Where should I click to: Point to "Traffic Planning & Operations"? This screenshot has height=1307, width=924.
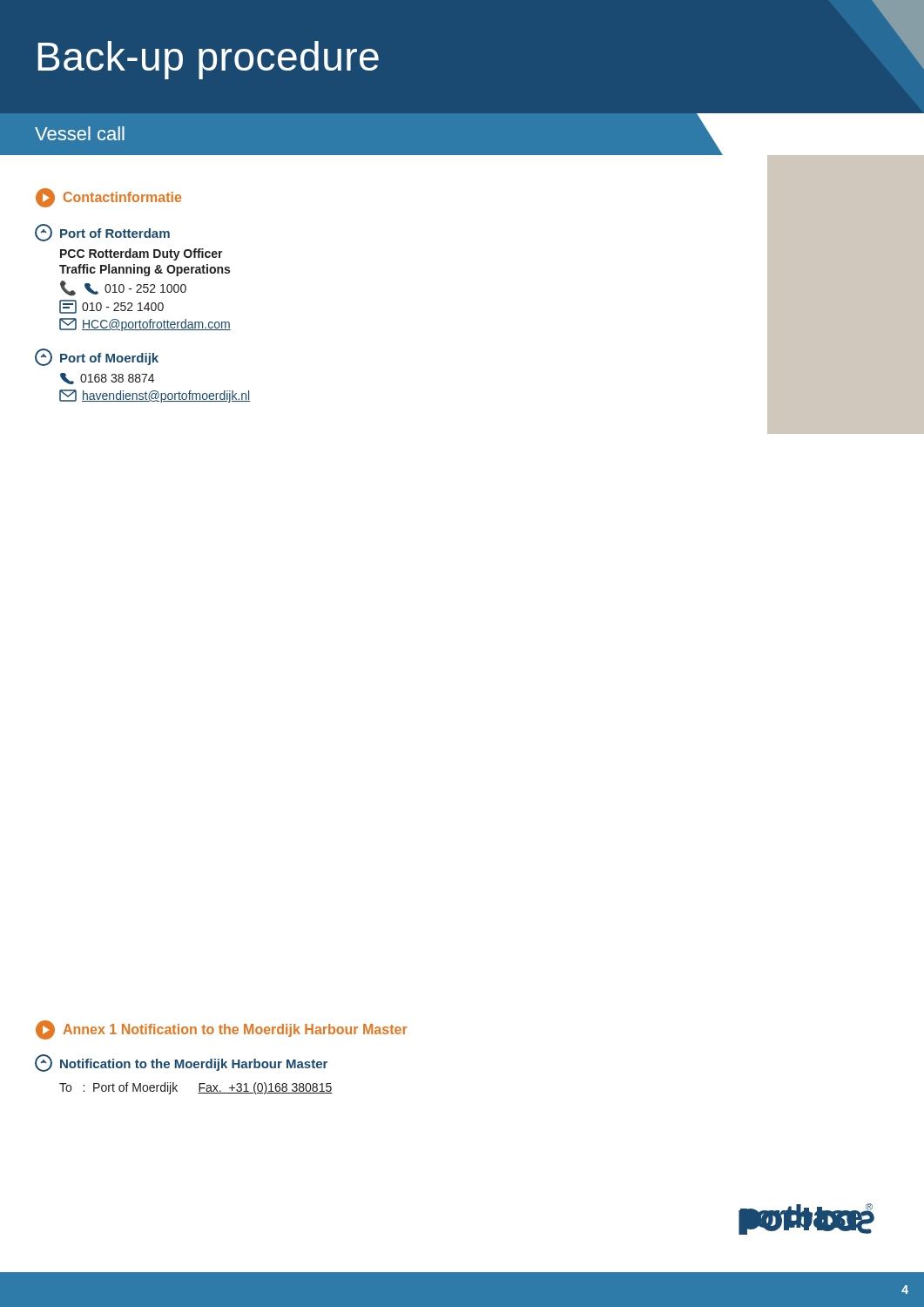[x=145, y=269]
